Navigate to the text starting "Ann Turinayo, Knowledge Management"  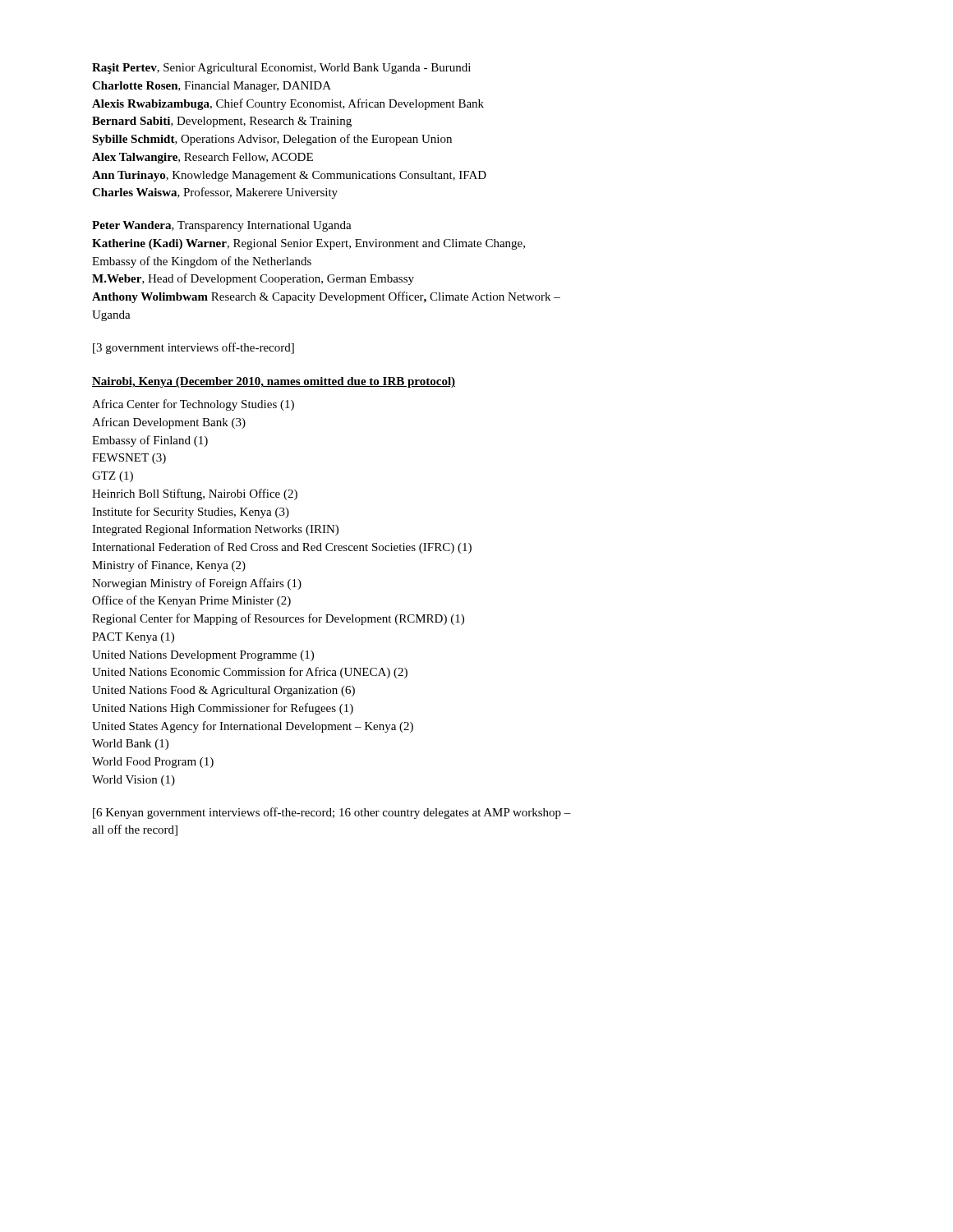[289, 175]
